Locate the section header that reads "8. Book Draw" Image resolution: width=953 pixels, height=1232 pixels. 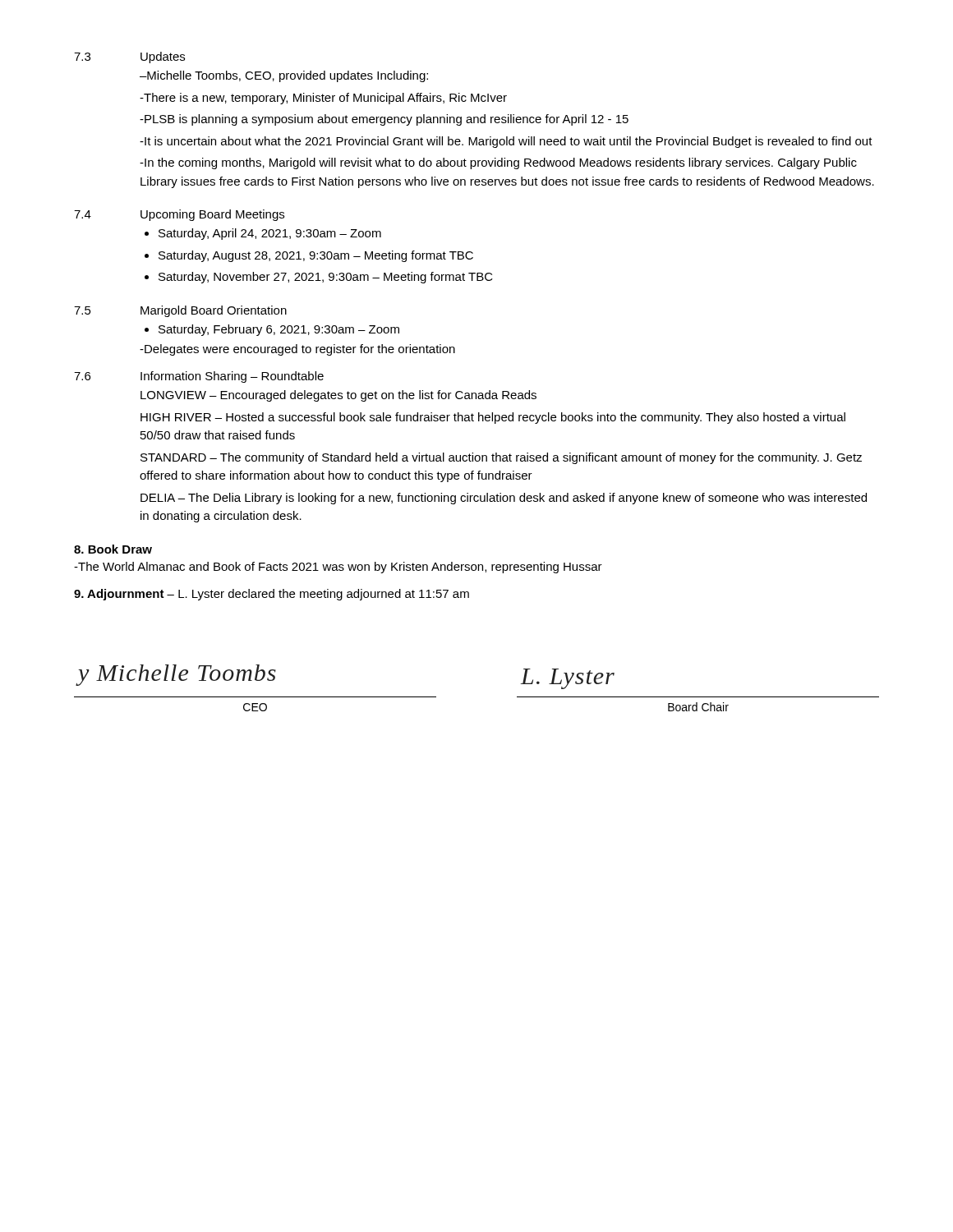(x=113, y=549)
